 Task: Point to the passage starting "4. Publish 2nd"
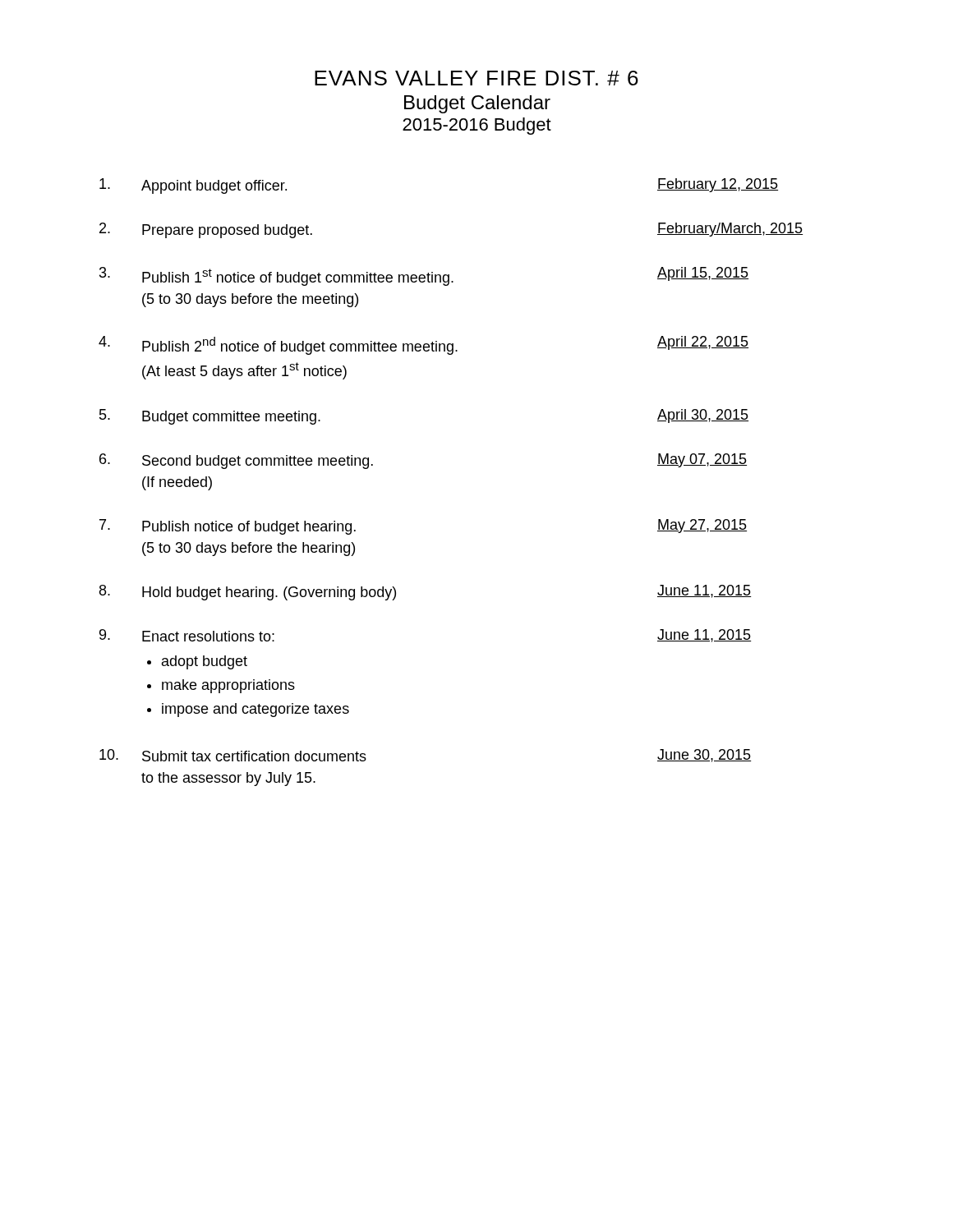click(x=424, y=345)
